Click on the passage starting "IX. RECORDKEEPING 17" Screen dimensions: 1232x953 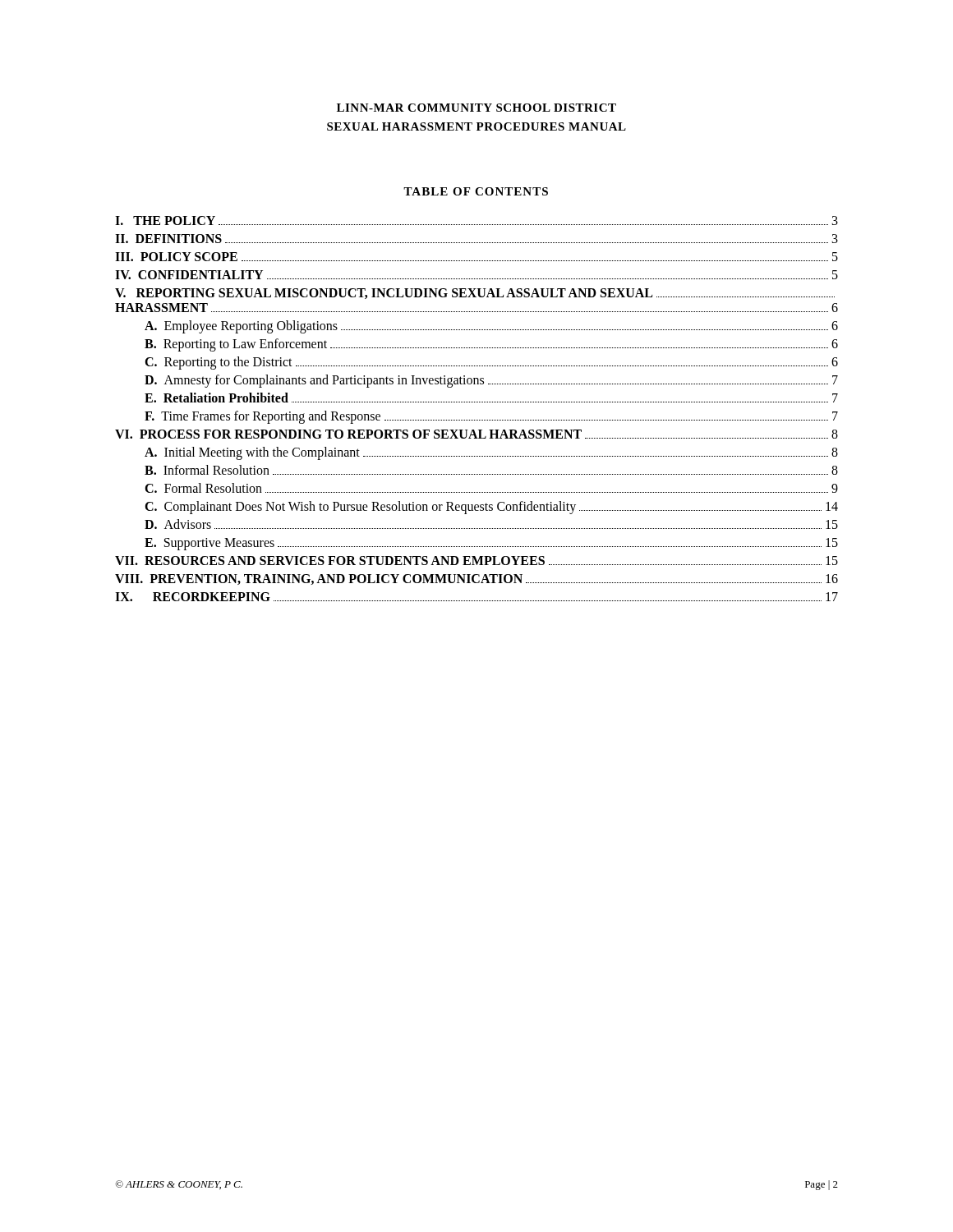tap(476, 597)
